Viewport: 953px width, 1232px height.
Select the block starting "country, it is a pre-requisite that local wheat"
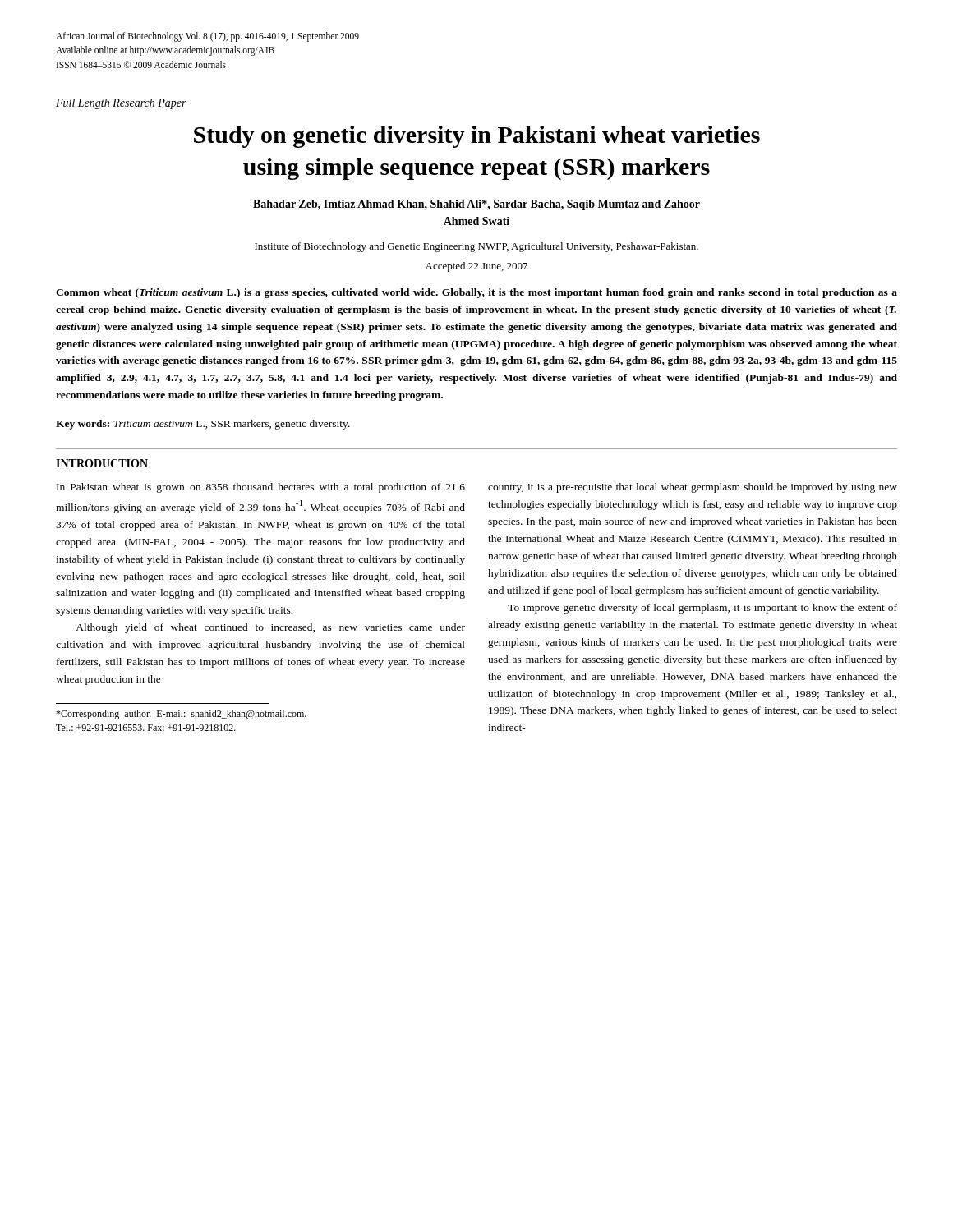tap(693, 608)
